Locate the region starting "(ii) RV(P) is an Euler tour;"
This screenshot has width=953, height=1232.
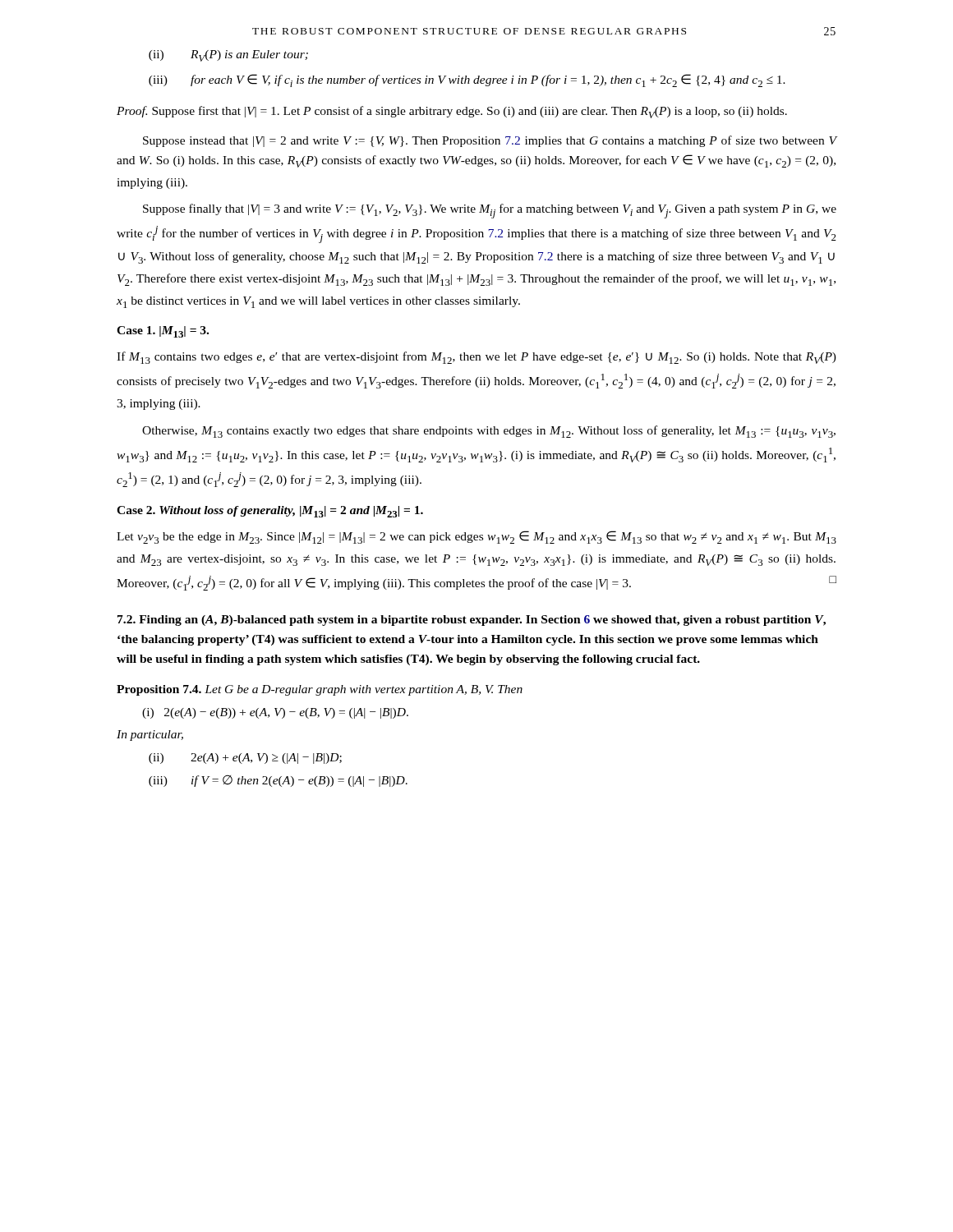pos(228,56)
